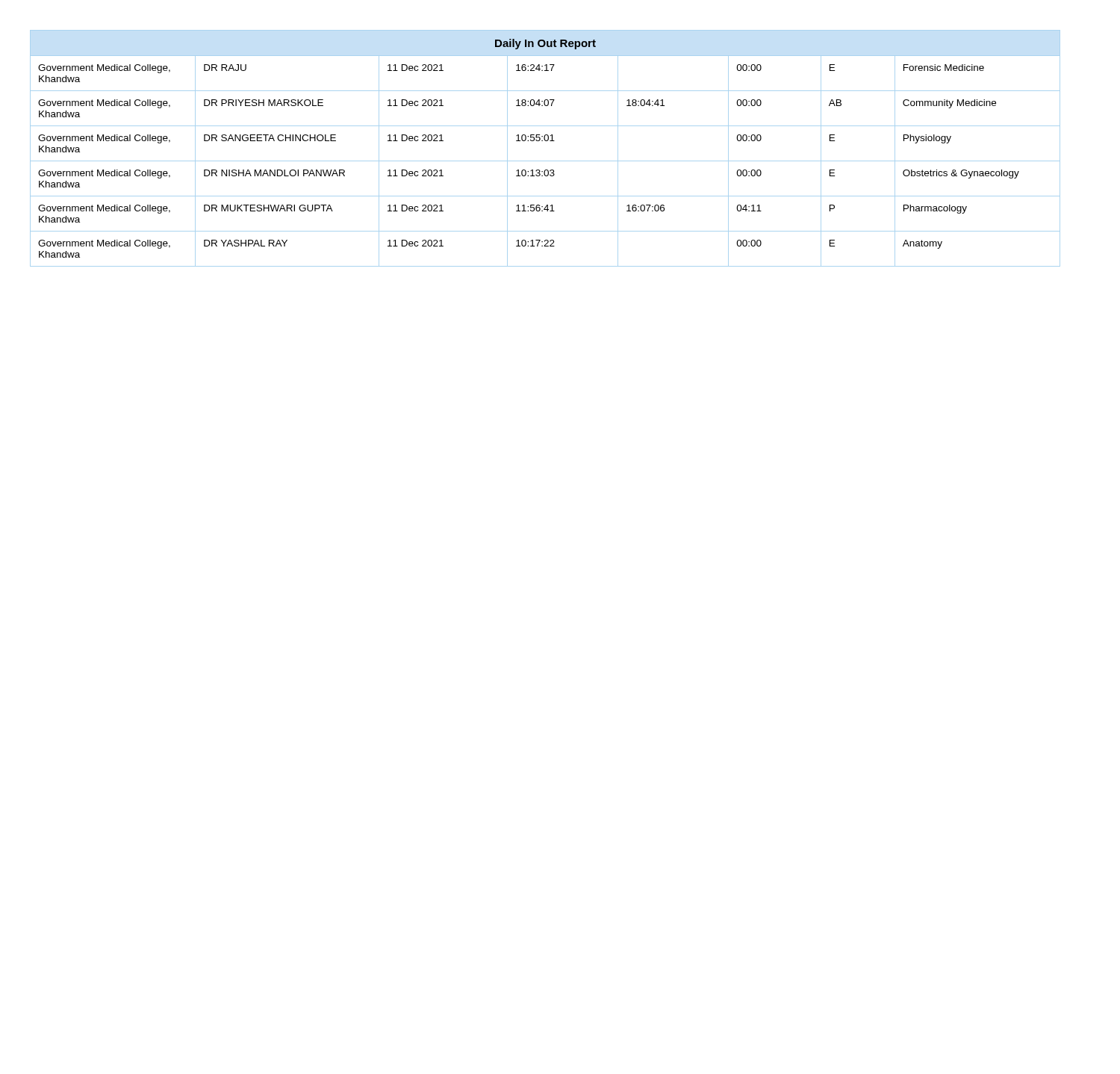Select the table that reads "Forensic Medicine"

pyautogui.click(x=545, y=148)
